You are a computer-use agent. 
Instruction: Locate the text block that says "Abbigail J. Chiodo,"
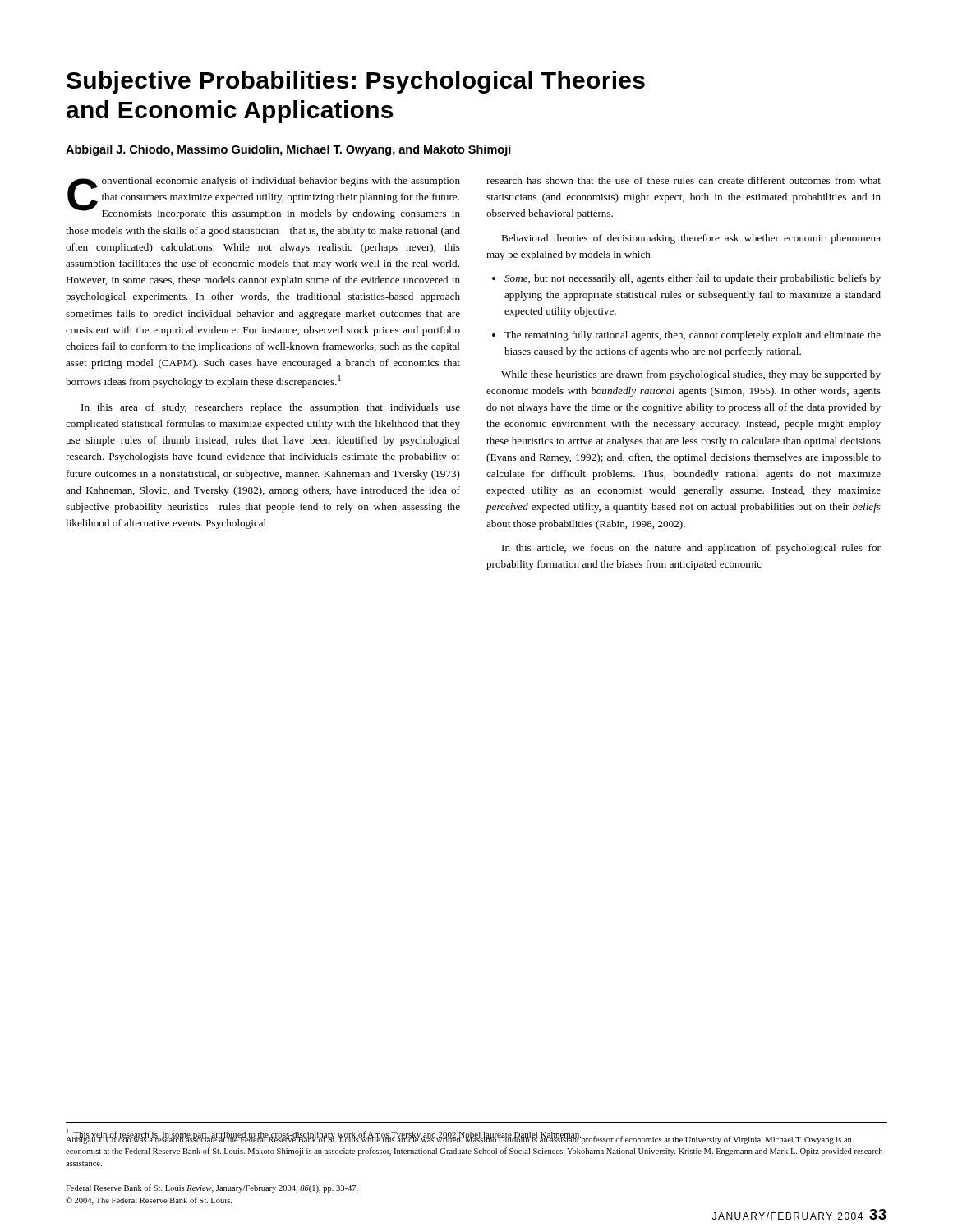click(288, 150)
